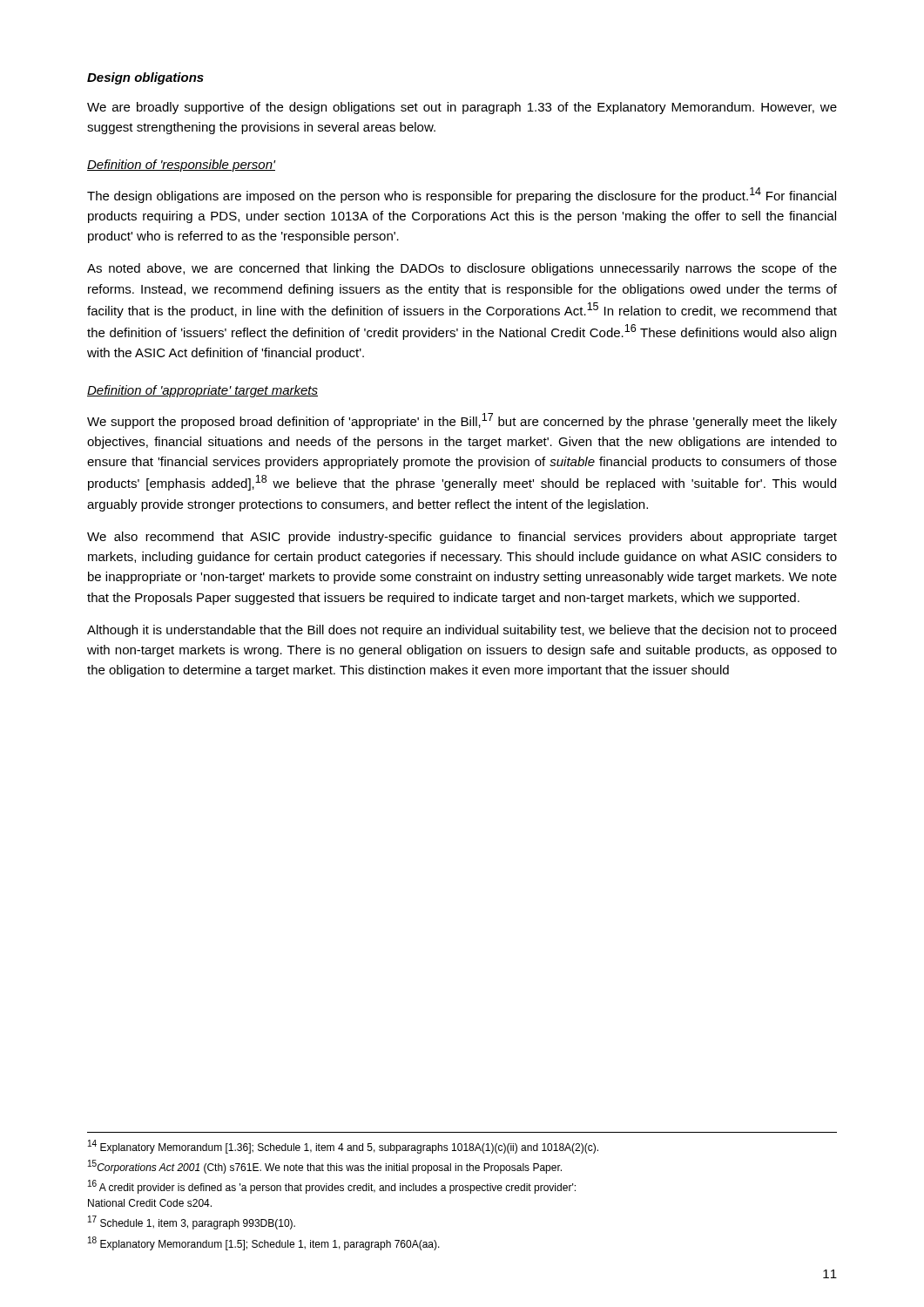This screenshot has width=924, height=1307.
Task: Click on the footnote containing "14 Explanatory Memorandum [1.36]; Schedule 1, item 4"
Action: [462, 1195]
